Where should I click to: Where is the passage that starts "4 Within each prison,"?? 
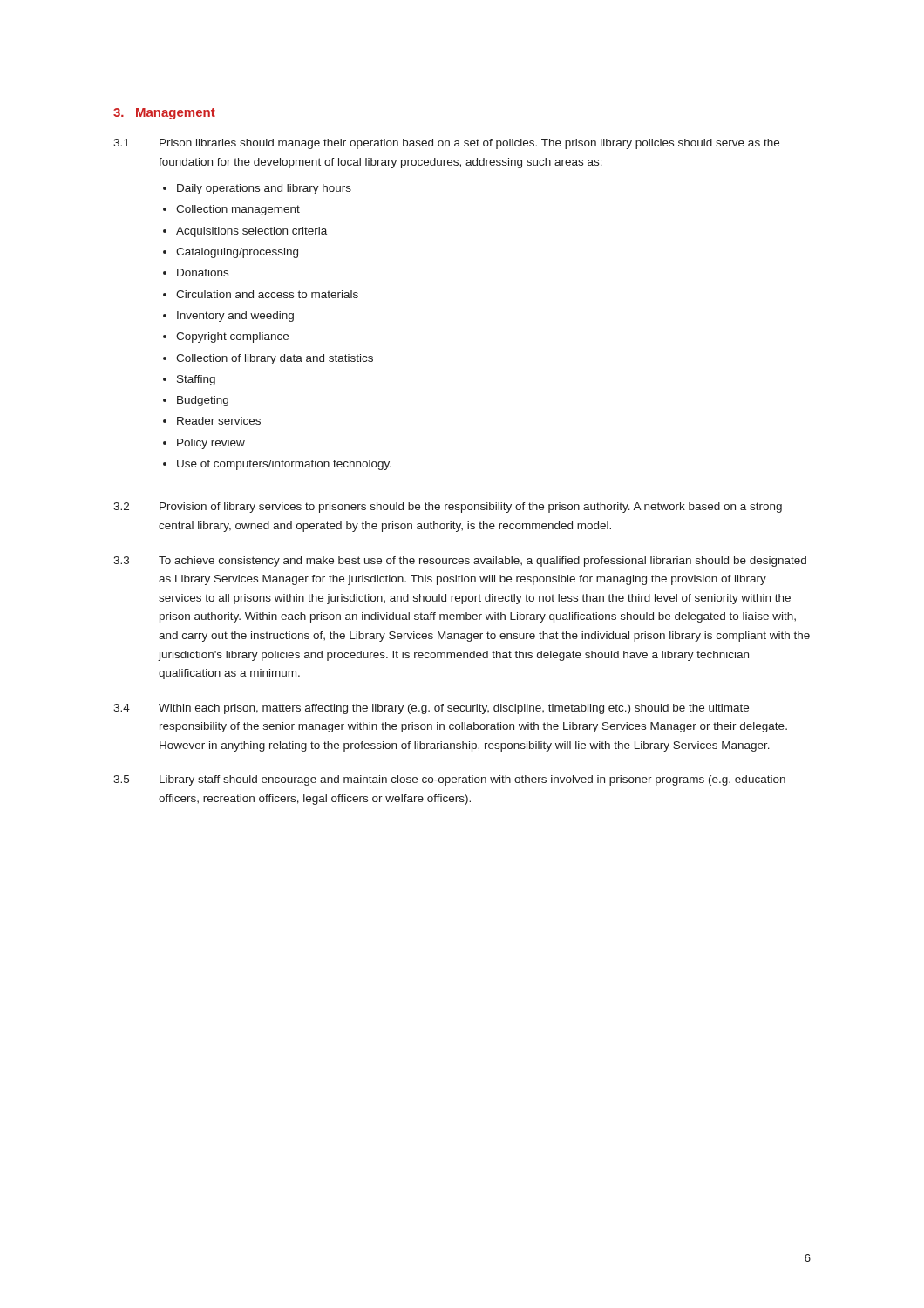(x=462, y=726)
